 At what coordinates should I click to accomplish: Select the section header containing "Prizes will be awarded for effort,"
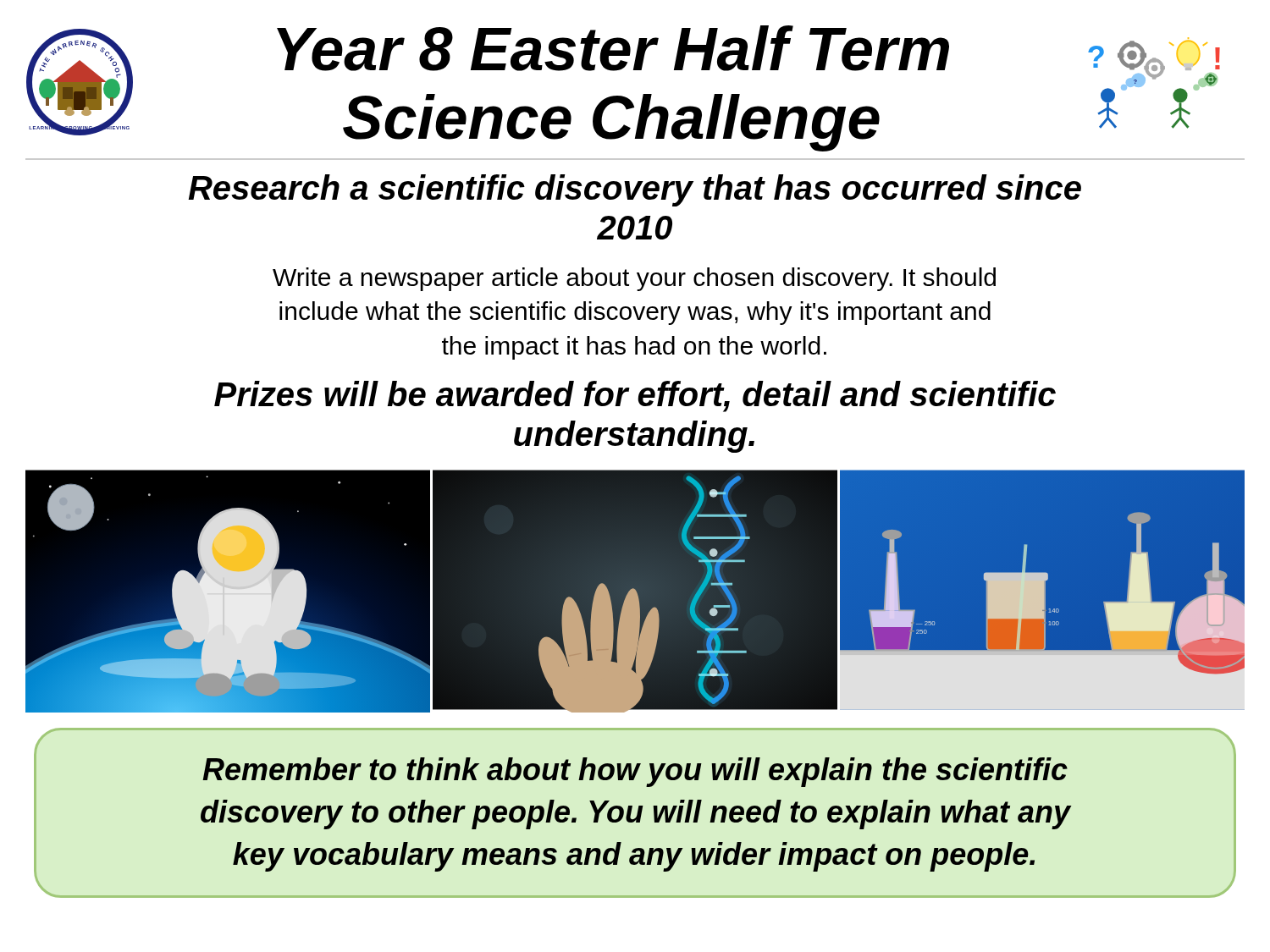coord(635,415)
